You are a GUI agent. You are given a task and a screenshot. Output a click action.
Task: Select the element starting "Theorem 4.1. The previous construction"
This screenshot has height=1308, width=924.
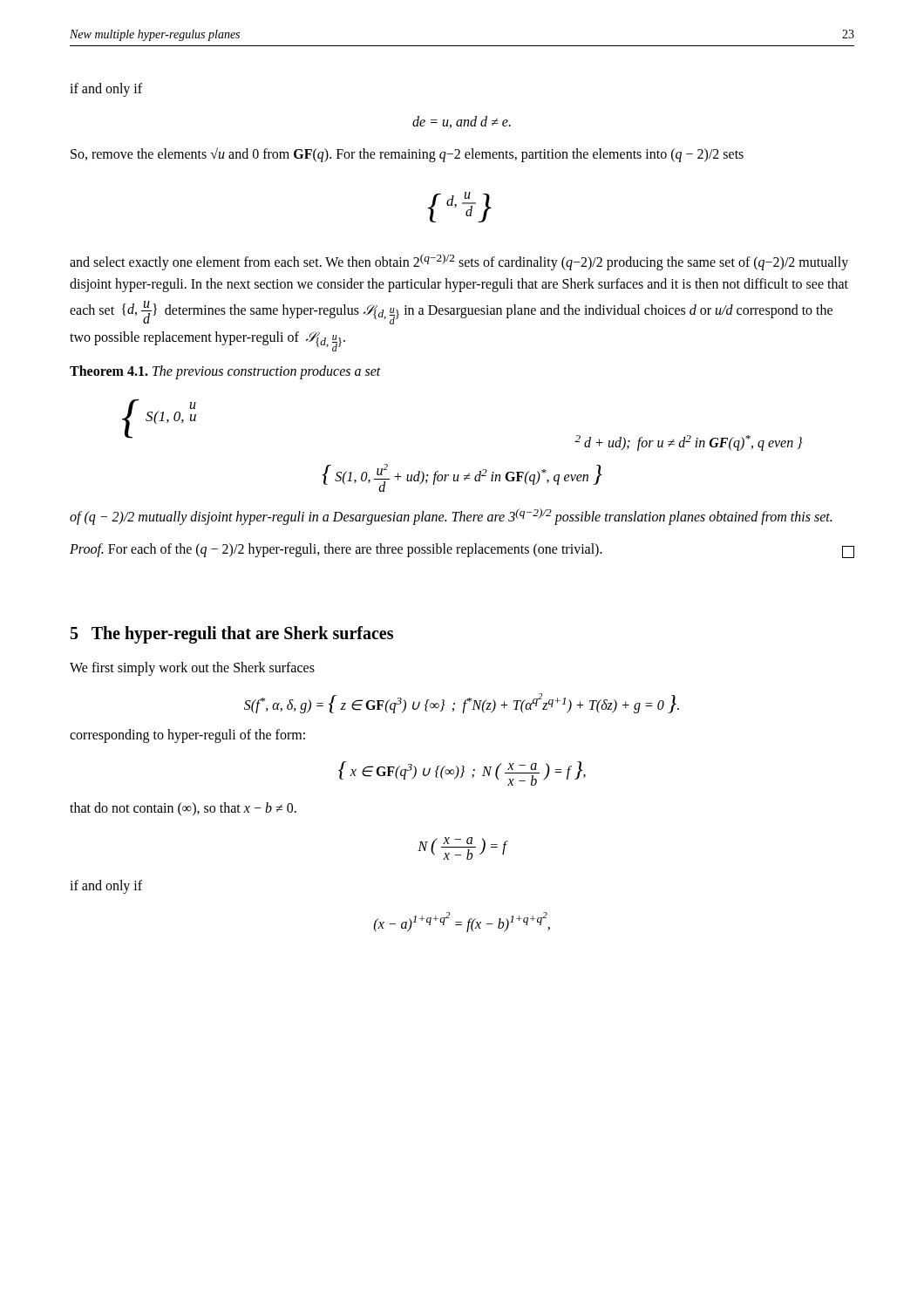(x=225, y=371)
